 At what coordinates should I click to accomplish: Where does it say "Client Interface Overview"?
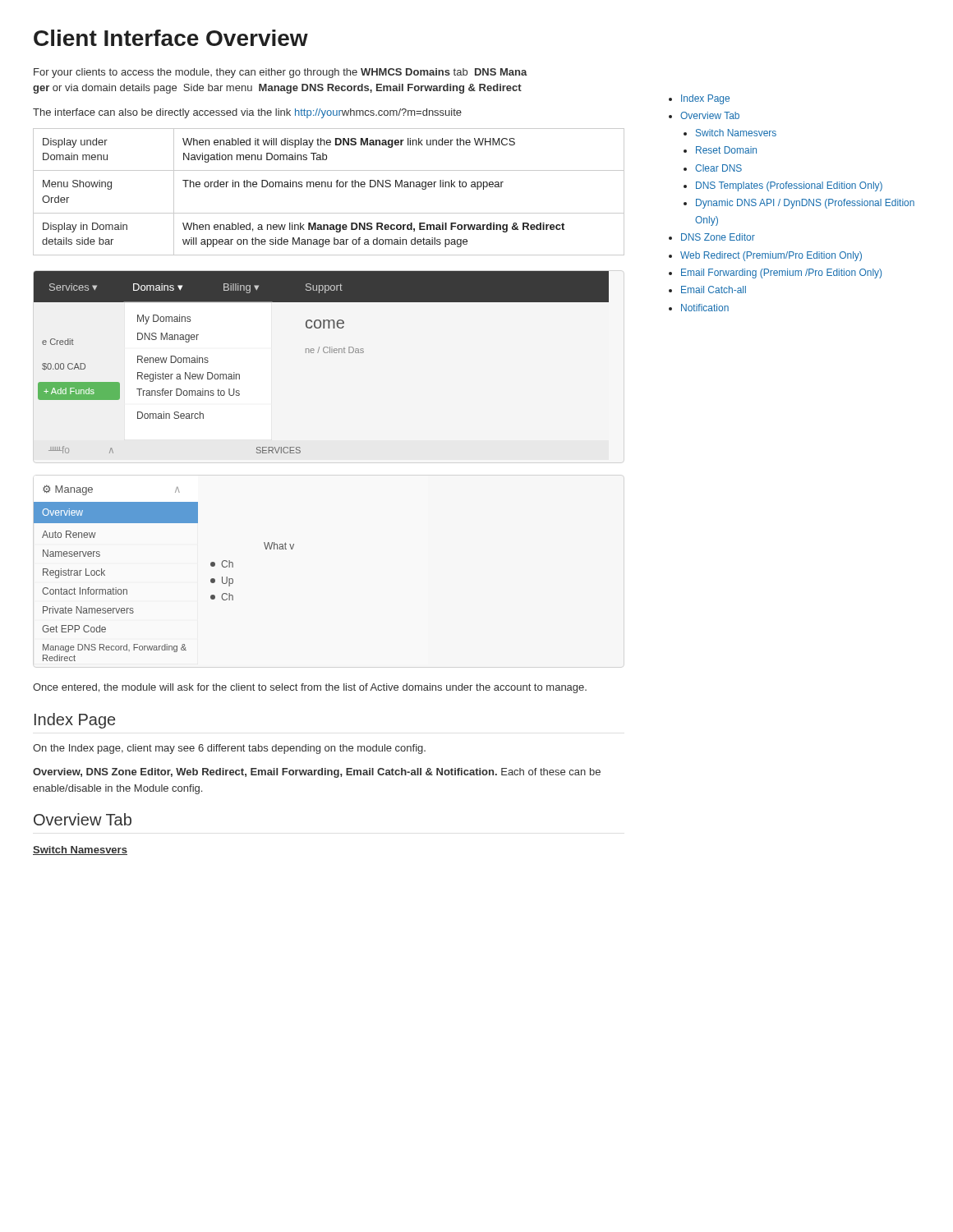tap(171, 38)
